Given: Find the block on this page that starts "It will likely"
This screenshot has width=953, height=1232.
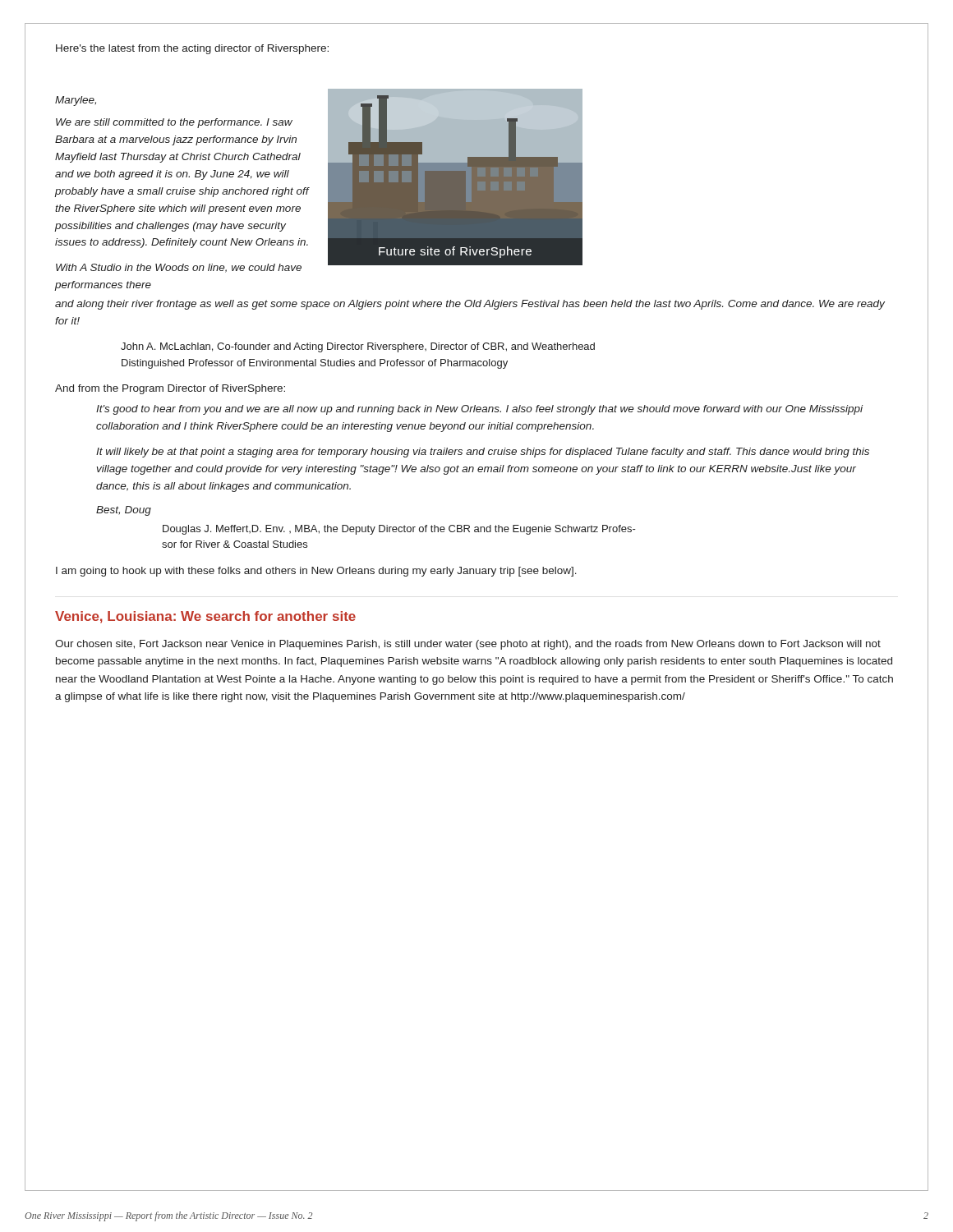Looking at the screenshot, I should coord(483,468).
